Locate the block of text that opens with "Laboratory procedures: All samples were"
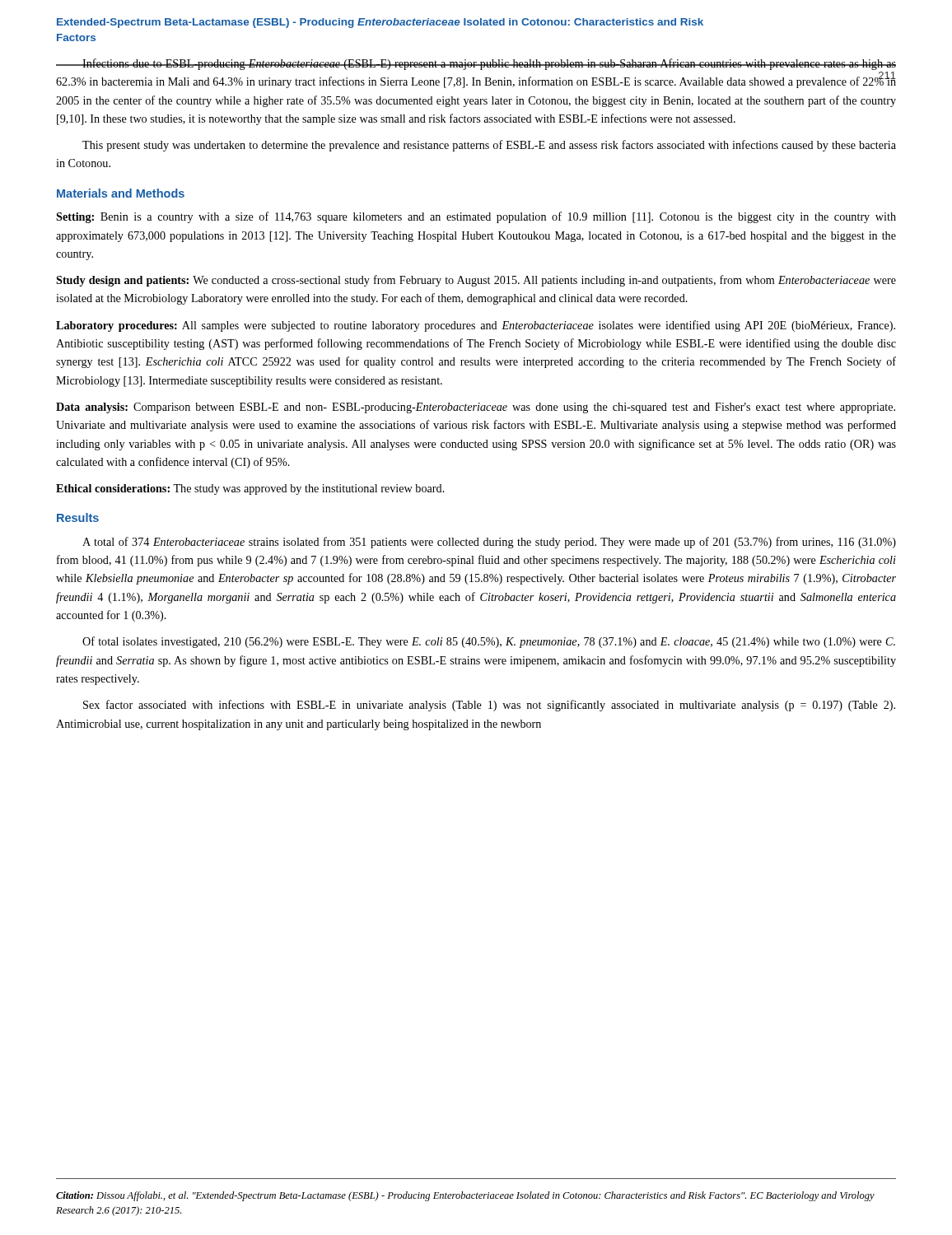The height and width of the screenshot is (1235, 952). (476, 353)
